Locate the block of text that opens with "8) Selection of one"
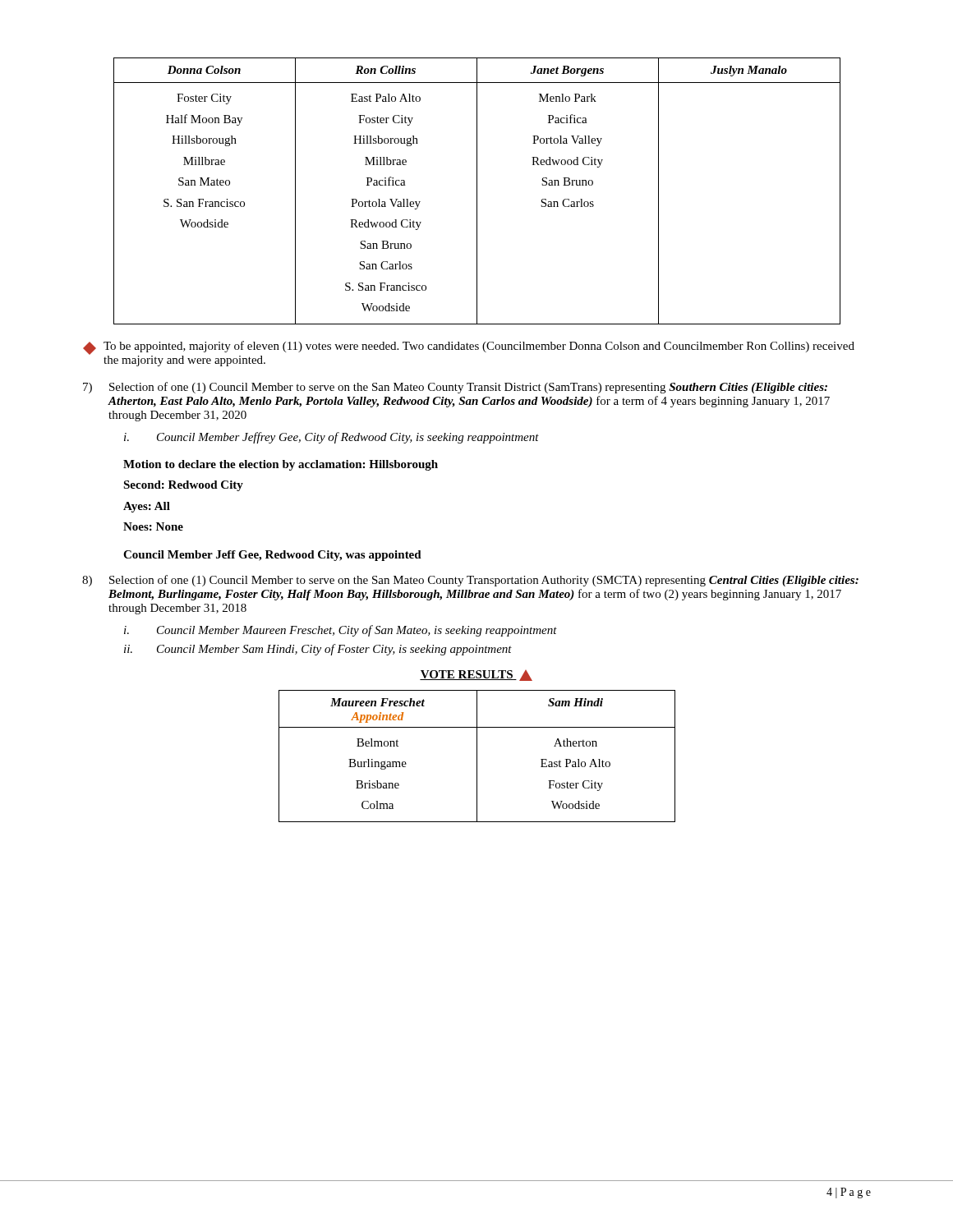Viewport: 953px width, 1232px height. point(476,594)
